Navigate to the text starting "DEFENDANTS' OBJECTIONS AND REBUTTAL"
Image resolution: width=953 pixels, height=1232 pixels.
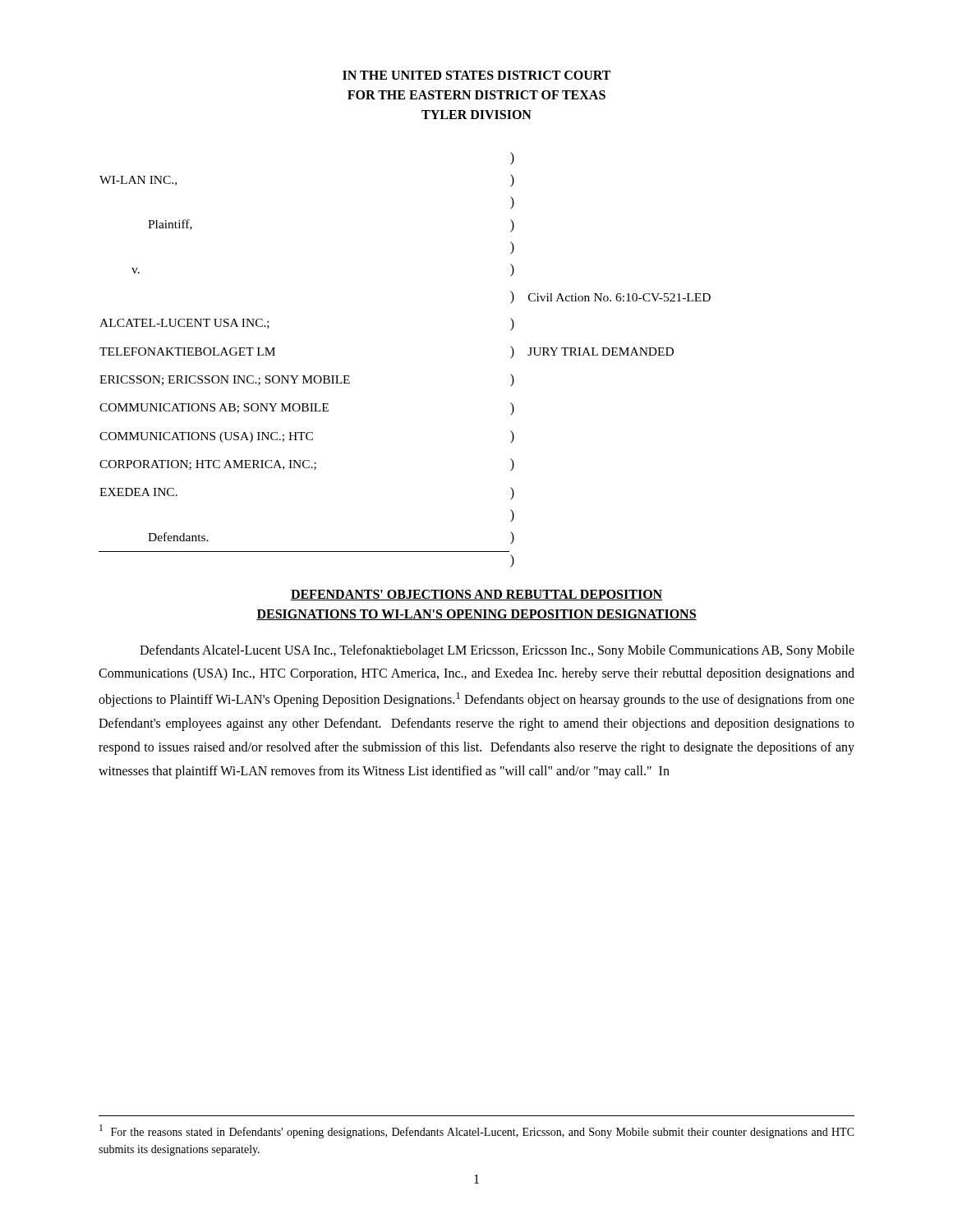(476, 604)
